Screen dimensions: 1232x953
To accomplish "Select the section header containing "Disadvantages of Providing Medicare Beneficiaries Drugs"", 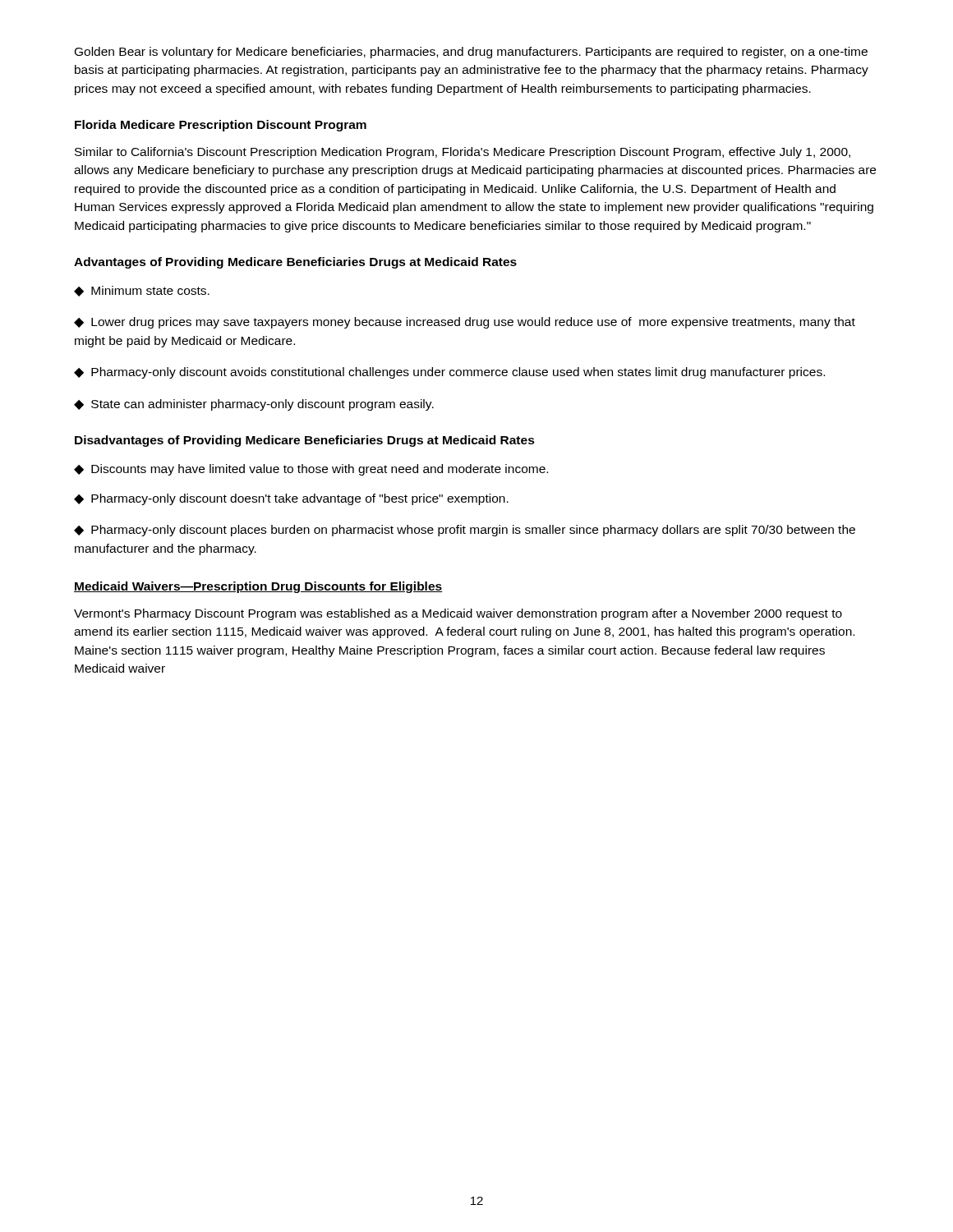I will point(304,440).
